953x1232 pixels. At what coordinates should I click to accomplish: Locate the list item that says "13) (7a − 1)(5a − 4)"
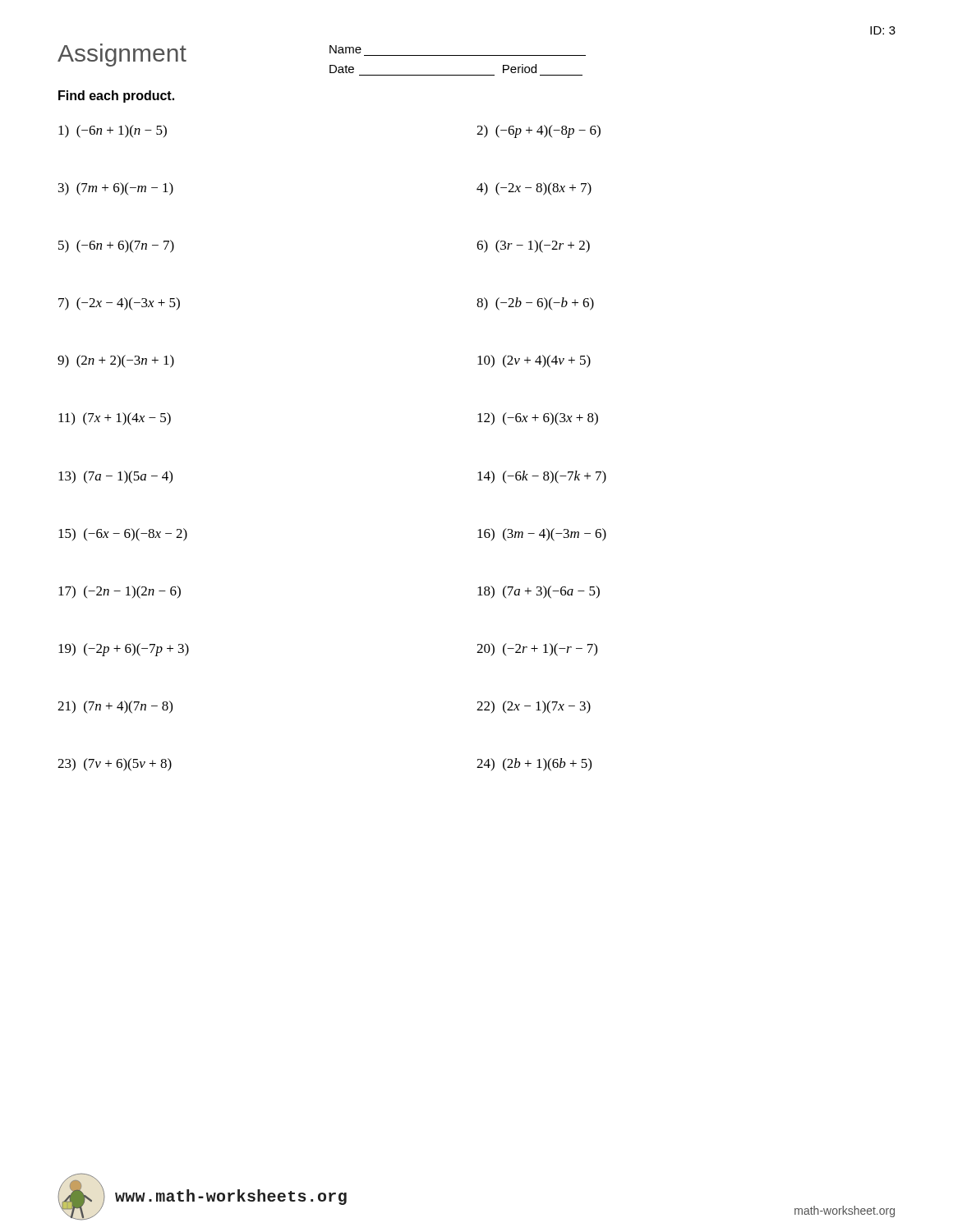[x=115, y=476]
